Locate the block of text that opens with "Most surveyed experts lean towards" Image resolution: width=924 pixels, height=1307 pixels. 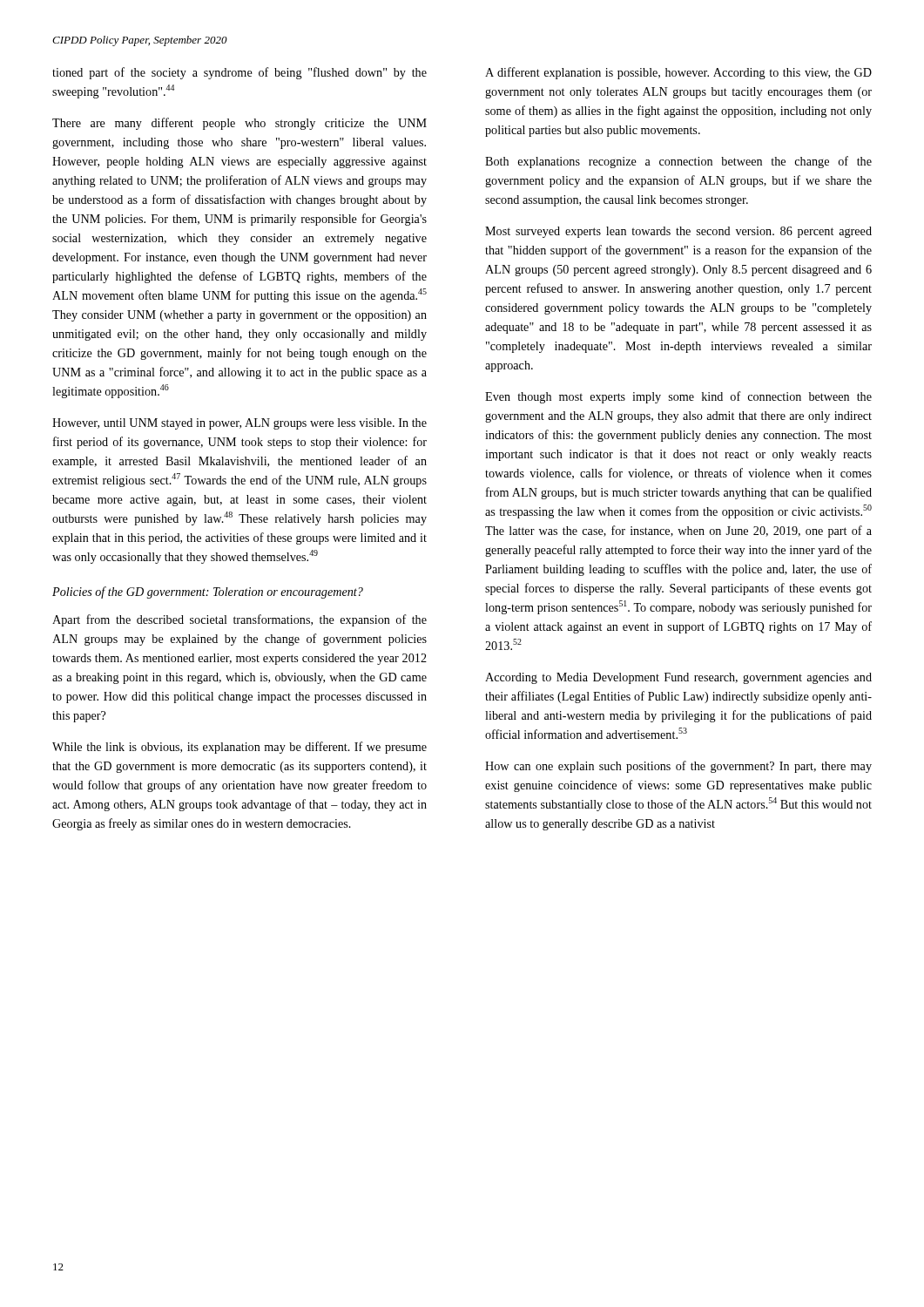pyautogui.click(x=678, y=298)
